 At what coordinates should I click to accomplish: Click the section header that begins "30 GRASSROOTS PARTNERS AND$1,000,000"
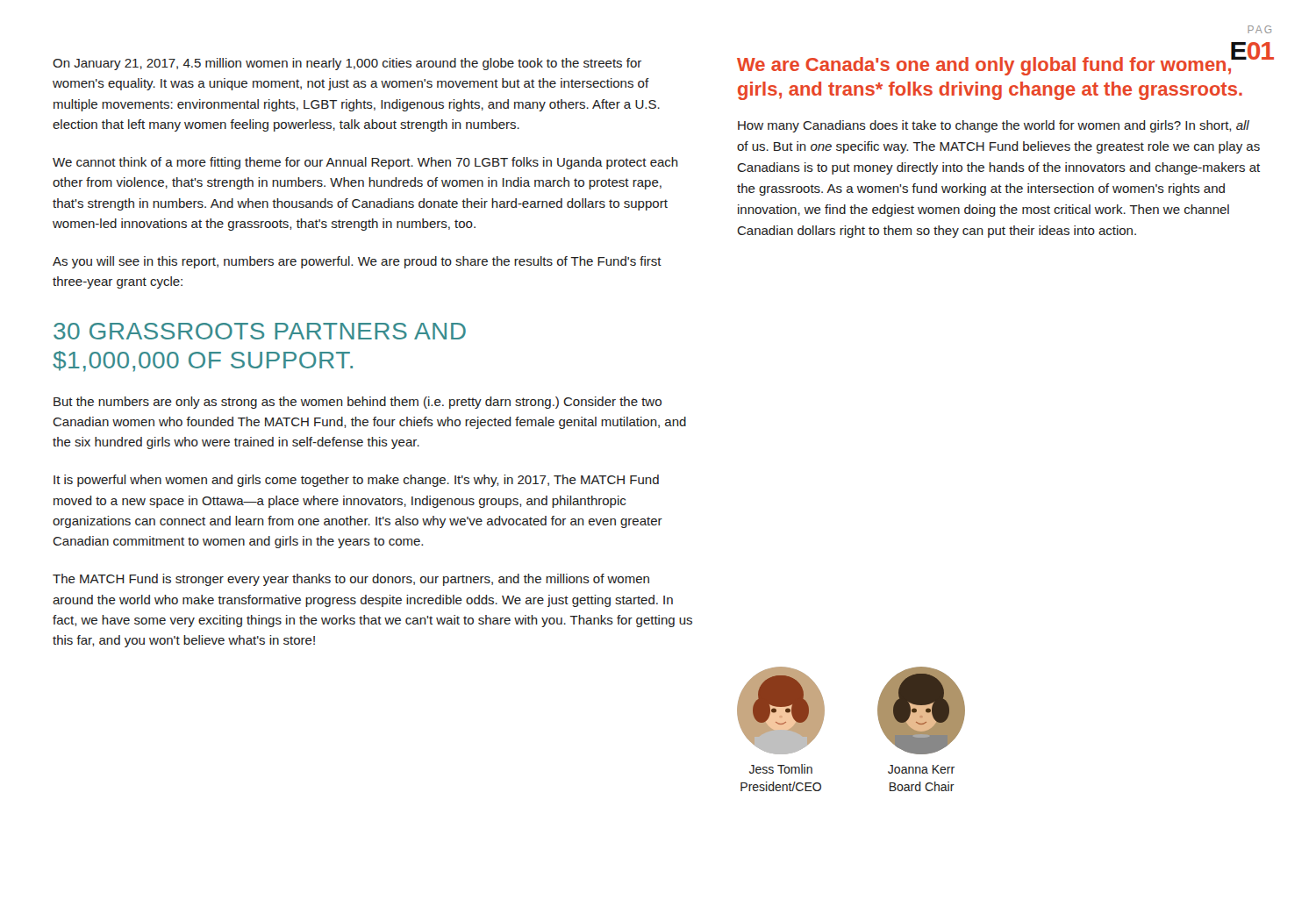[260, 345]
